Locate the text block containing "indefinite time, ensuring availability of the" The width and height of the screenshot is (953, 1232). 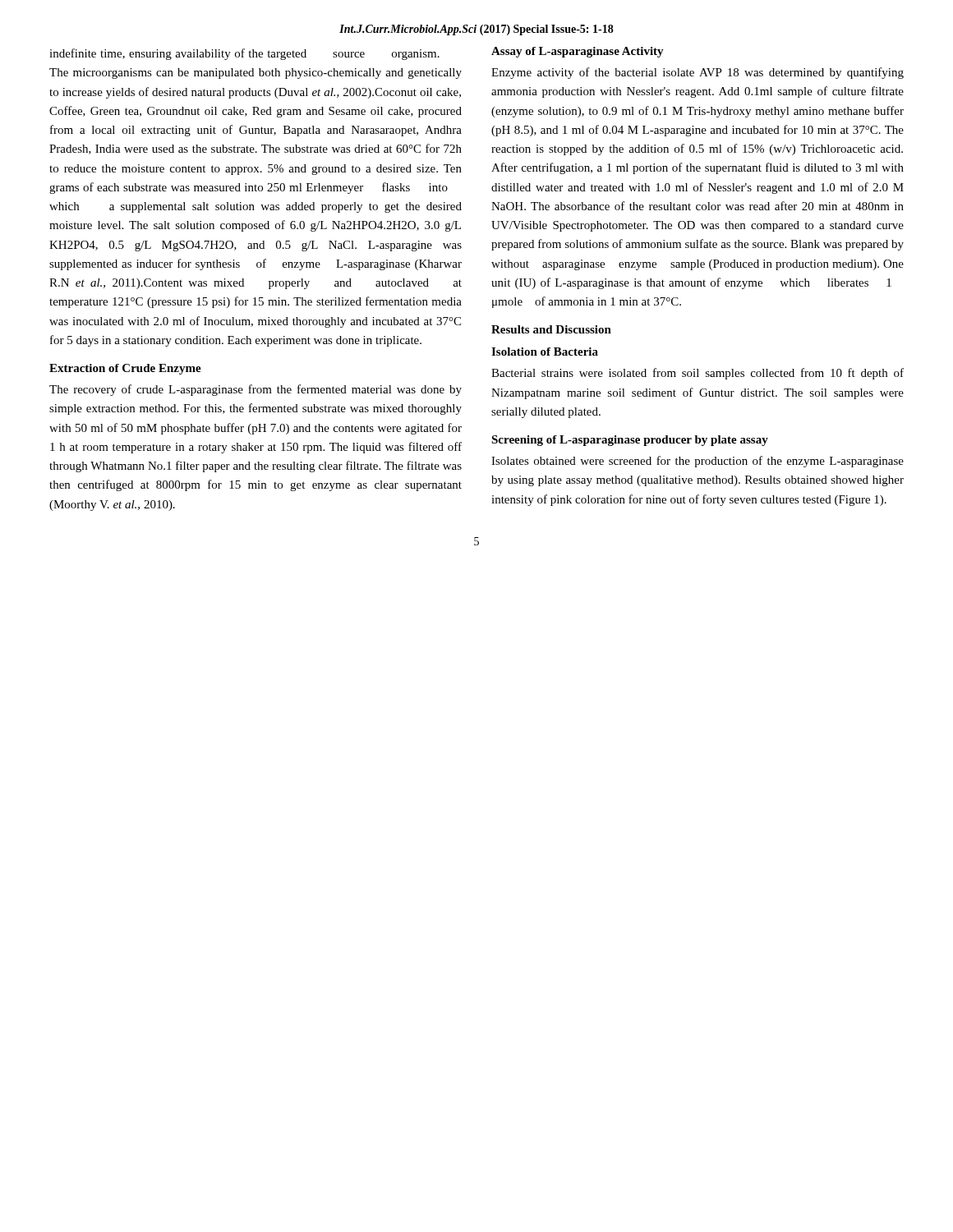(255, 197)
